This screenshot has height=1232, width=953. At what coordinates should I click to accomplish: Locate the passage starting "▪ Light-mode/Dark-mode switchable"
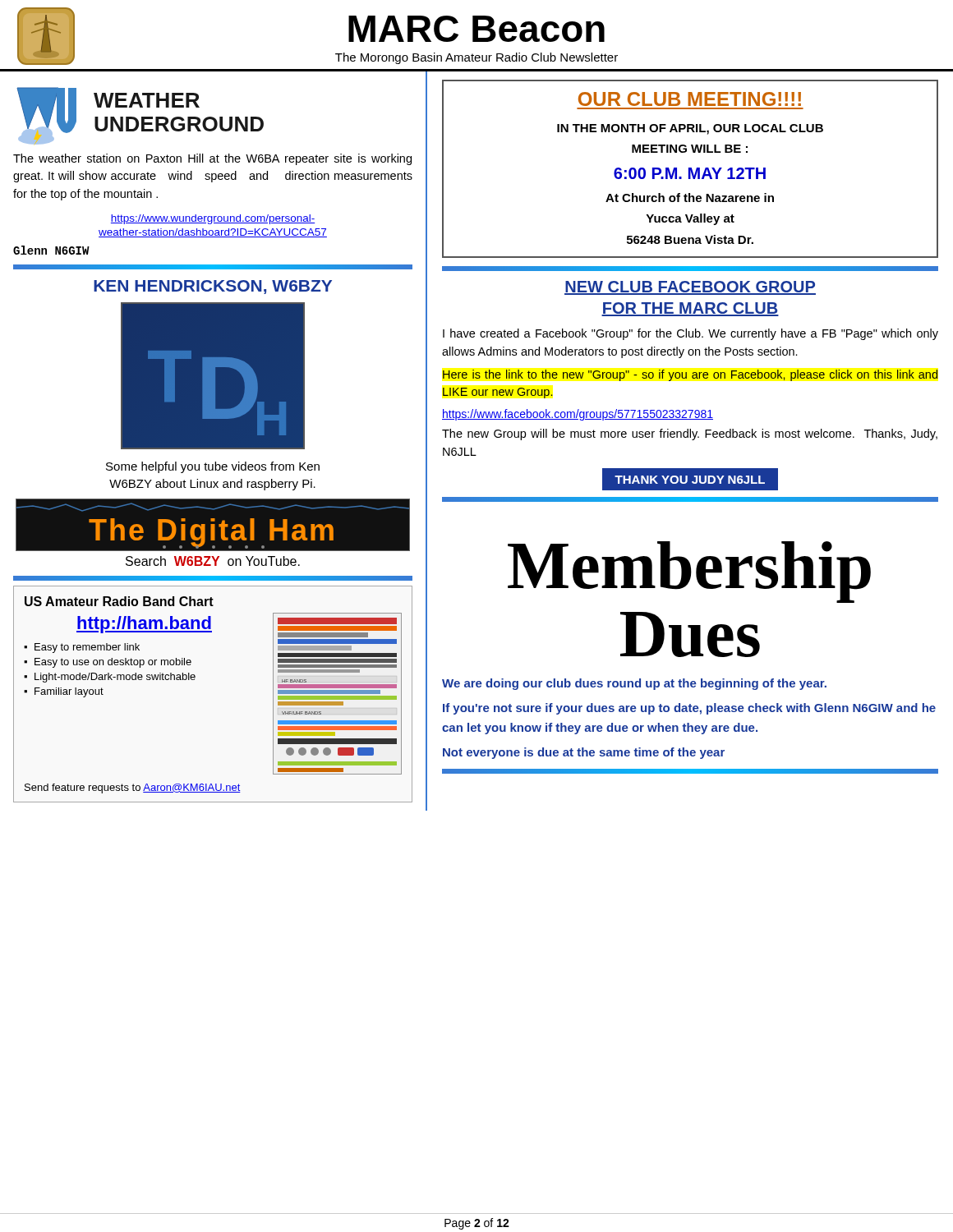coord(110,676)
